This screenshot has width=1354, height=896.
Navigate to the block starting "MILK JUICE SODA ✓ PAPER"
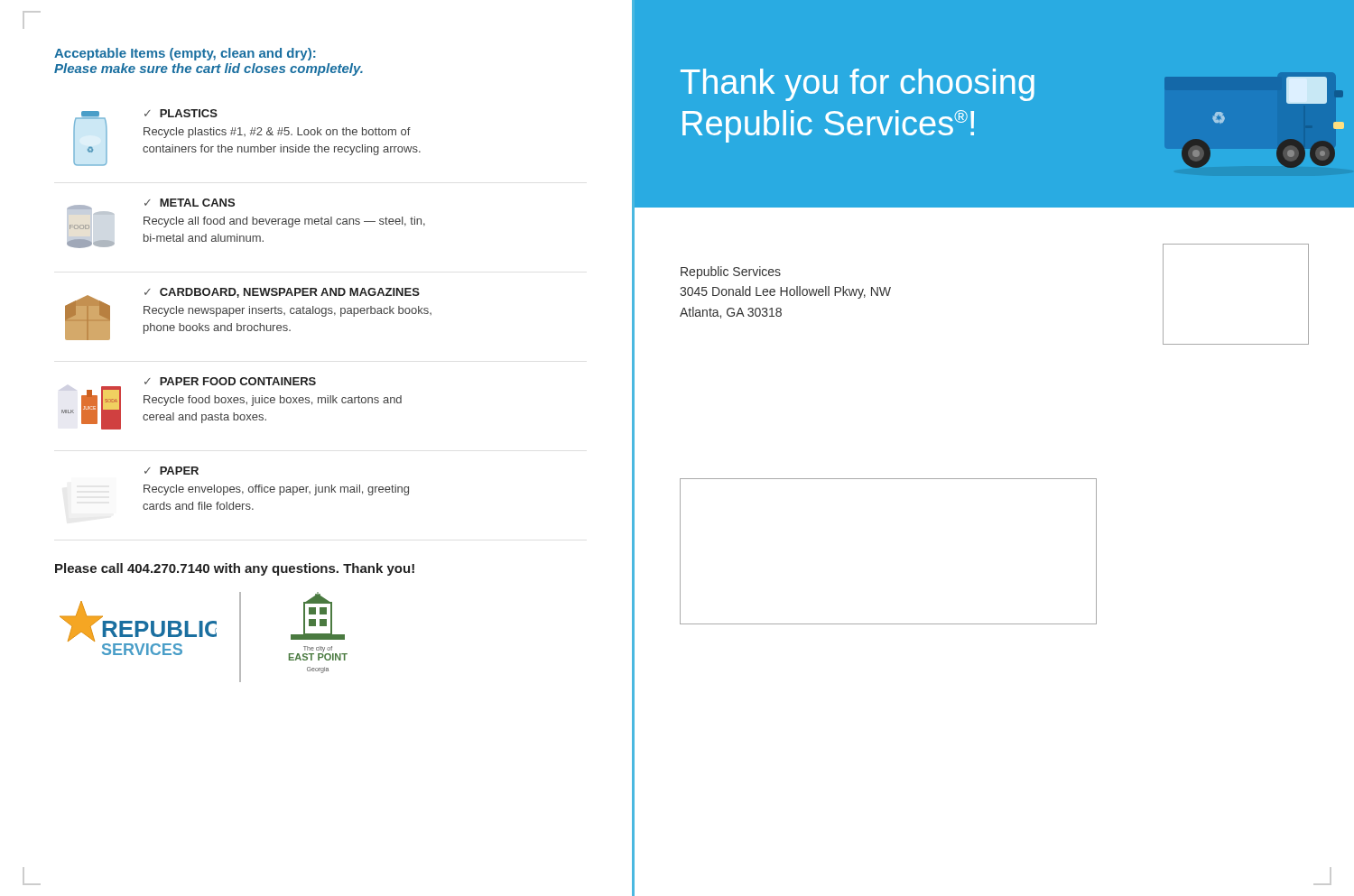228,406
